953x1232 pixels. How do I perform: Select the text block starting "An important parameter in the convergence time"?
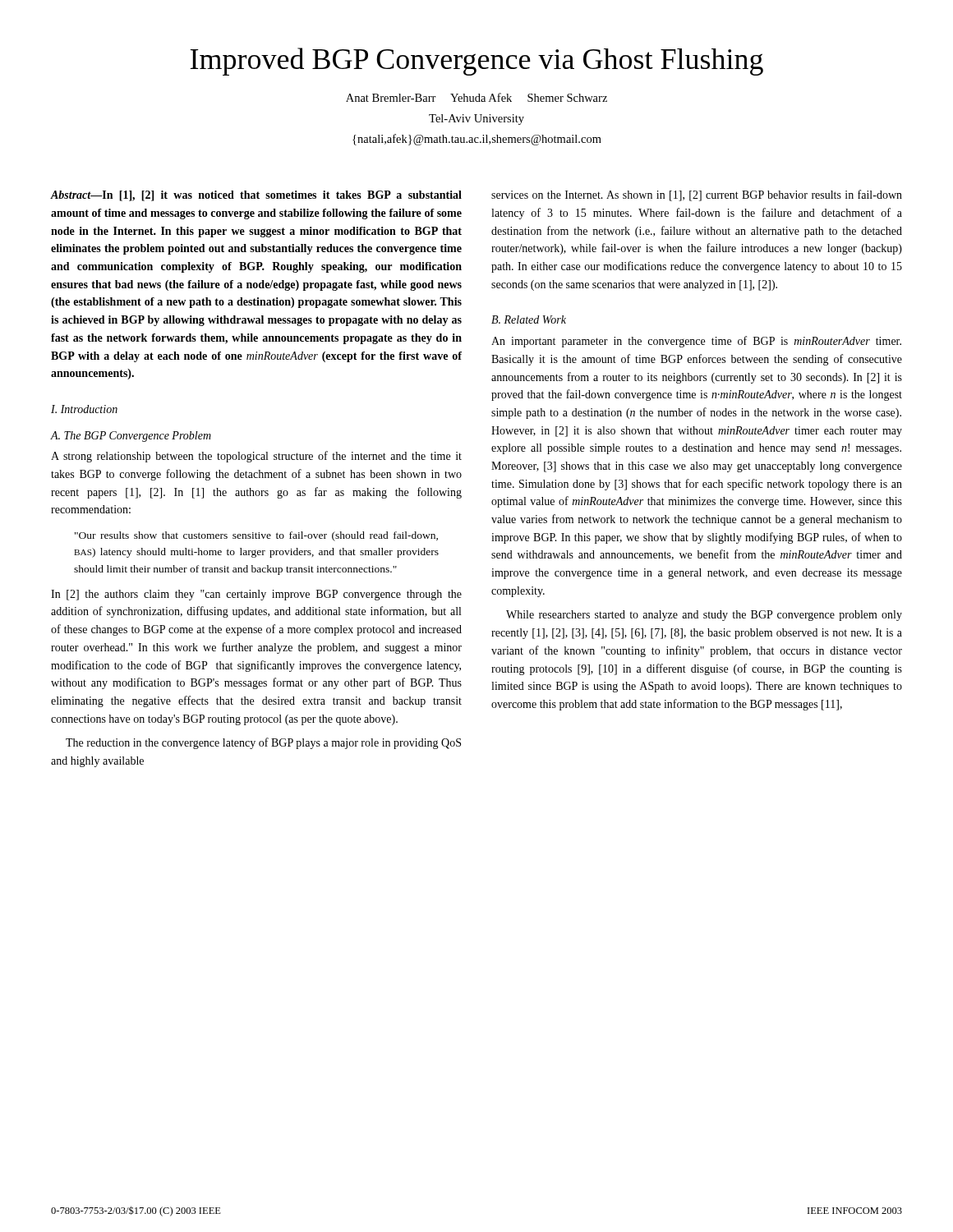[697, 523]
